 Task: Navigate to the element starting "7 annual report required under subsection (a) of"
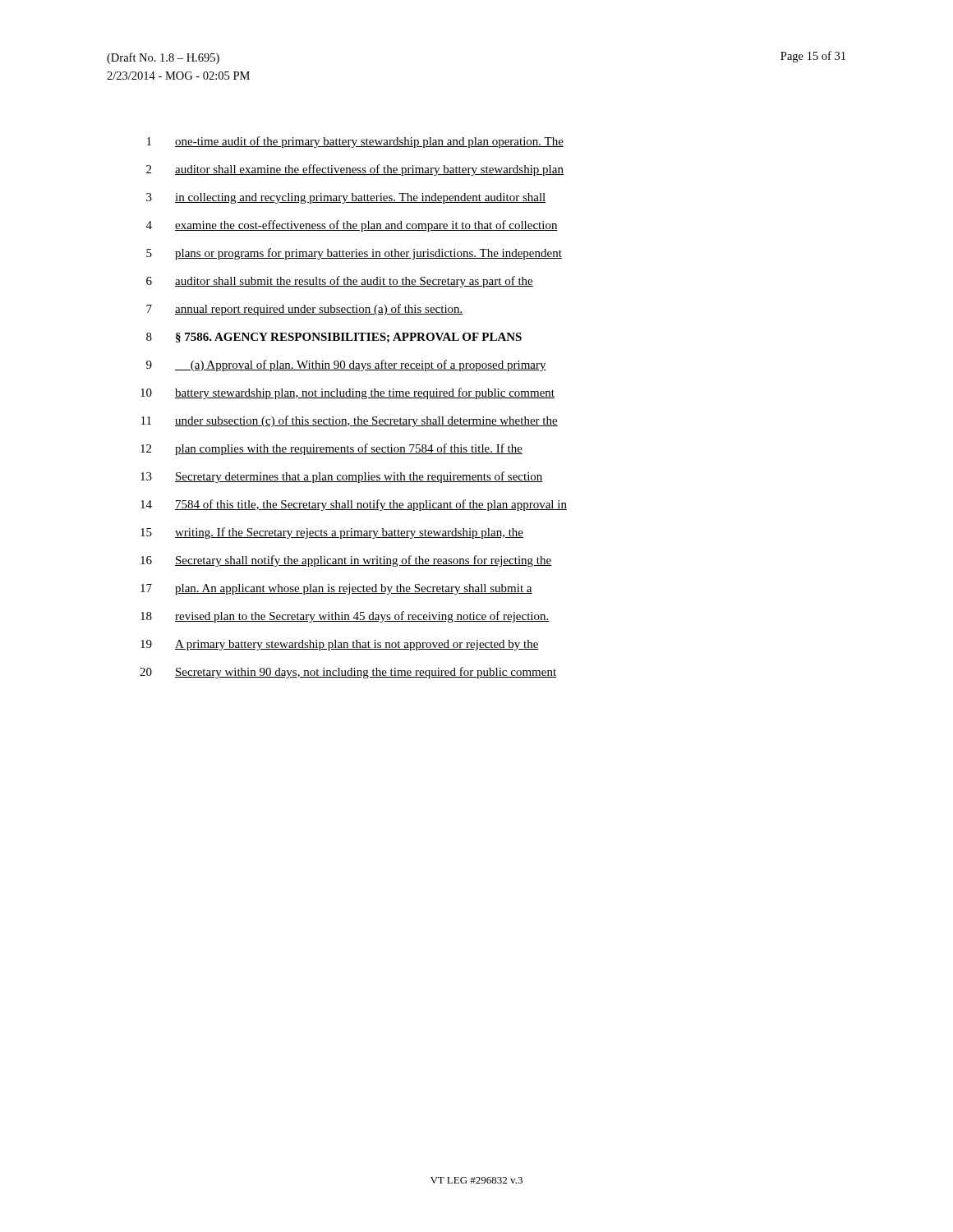click(305, 310)
